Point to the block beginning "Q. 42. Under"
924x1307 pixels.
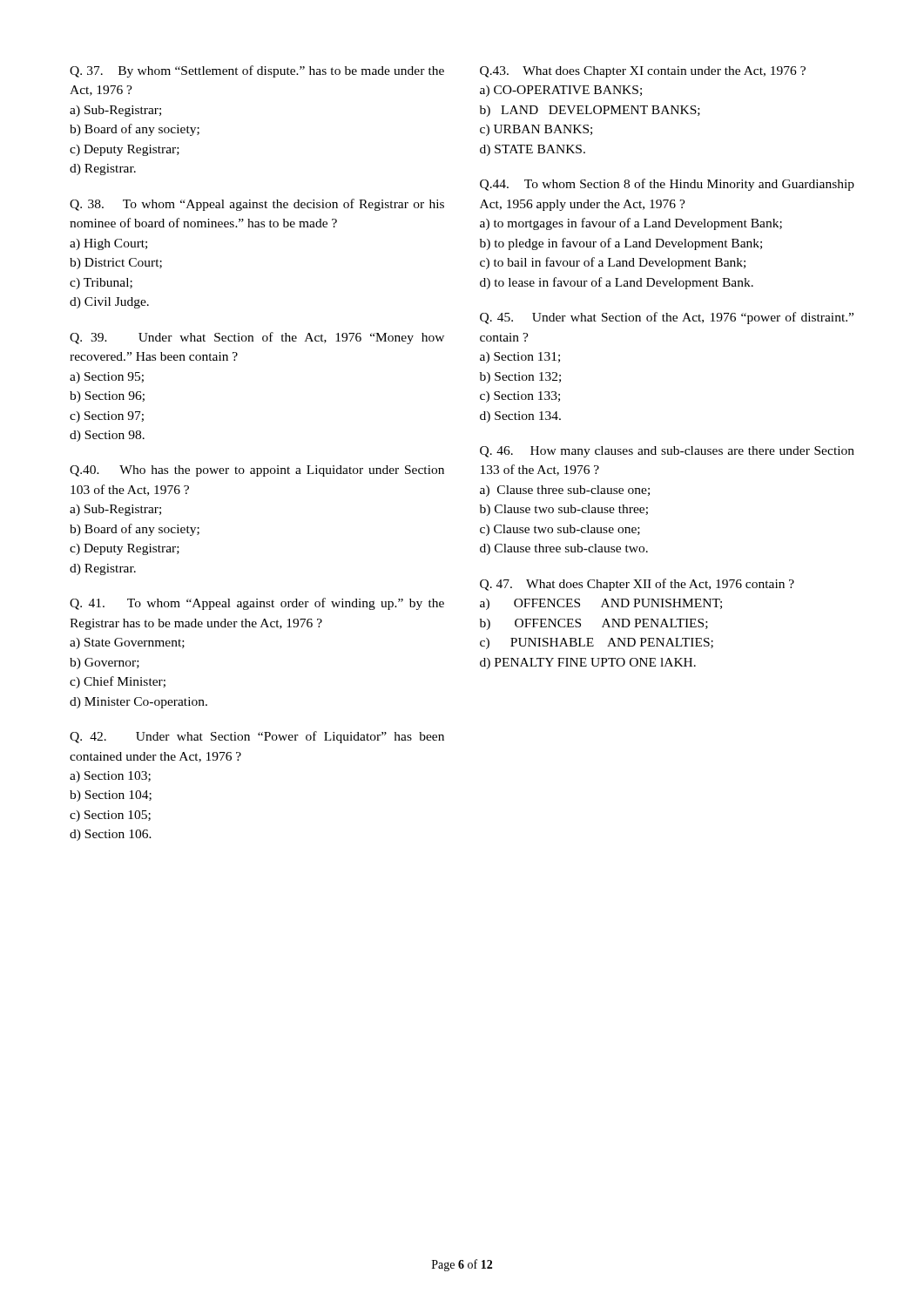tap(257, 737)
